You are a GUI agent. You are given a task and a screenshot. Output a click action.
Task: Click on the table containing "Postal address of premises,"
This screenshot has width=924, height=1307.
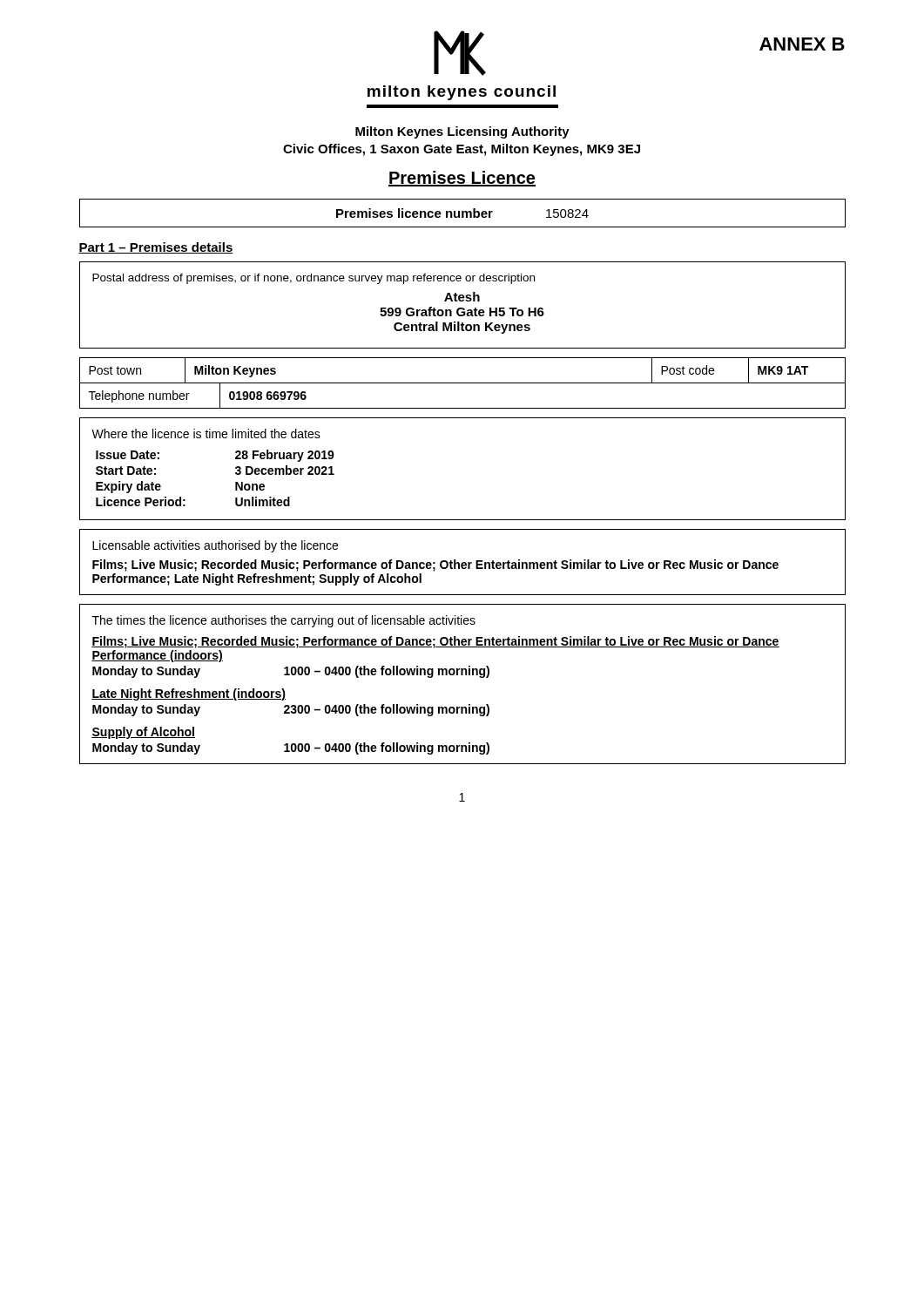pyautogui.click(x=462, y=305)
